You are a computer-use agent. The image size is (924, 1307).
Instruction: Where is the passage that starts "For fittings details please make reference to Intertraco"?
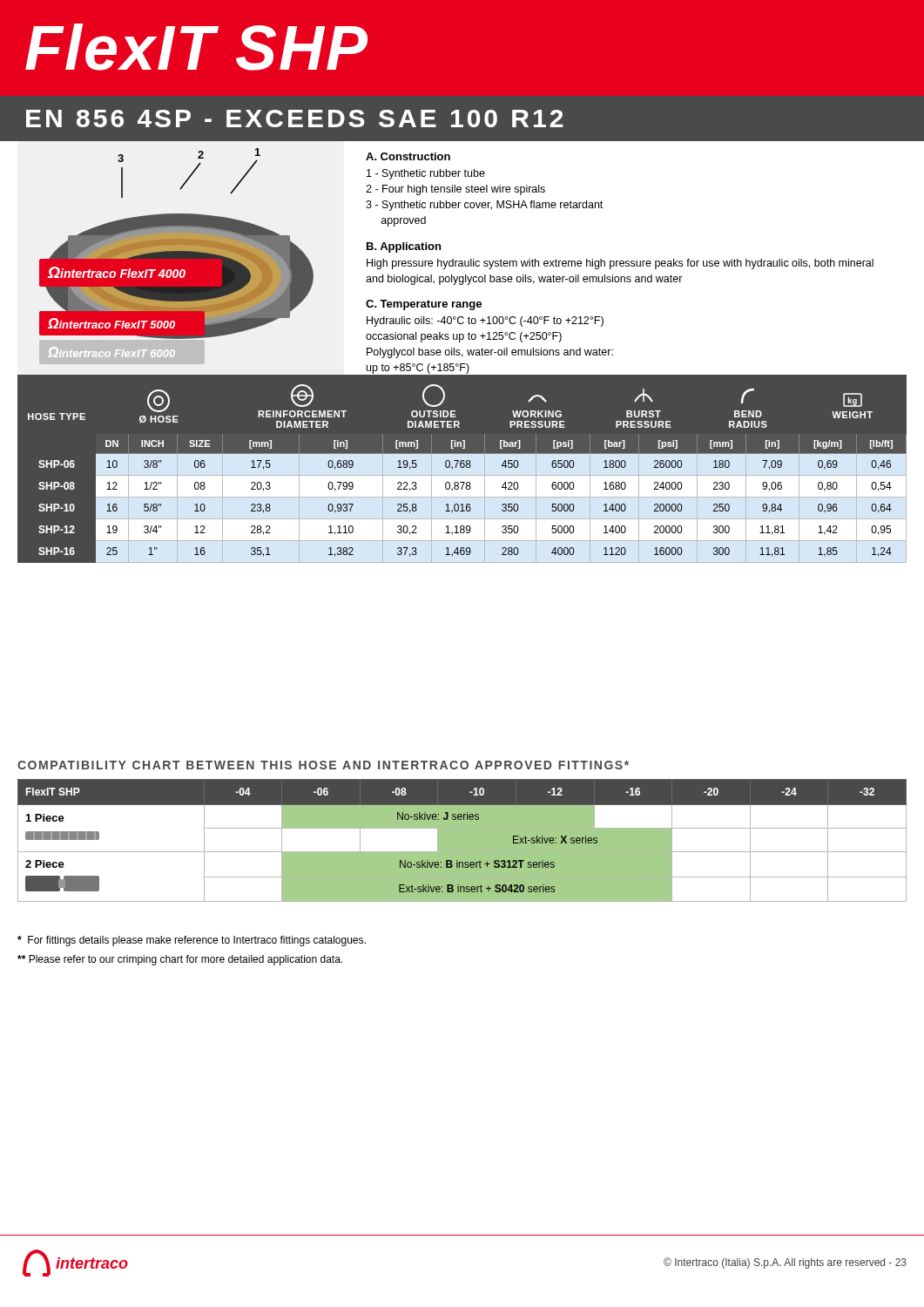(x=192, y=940)
